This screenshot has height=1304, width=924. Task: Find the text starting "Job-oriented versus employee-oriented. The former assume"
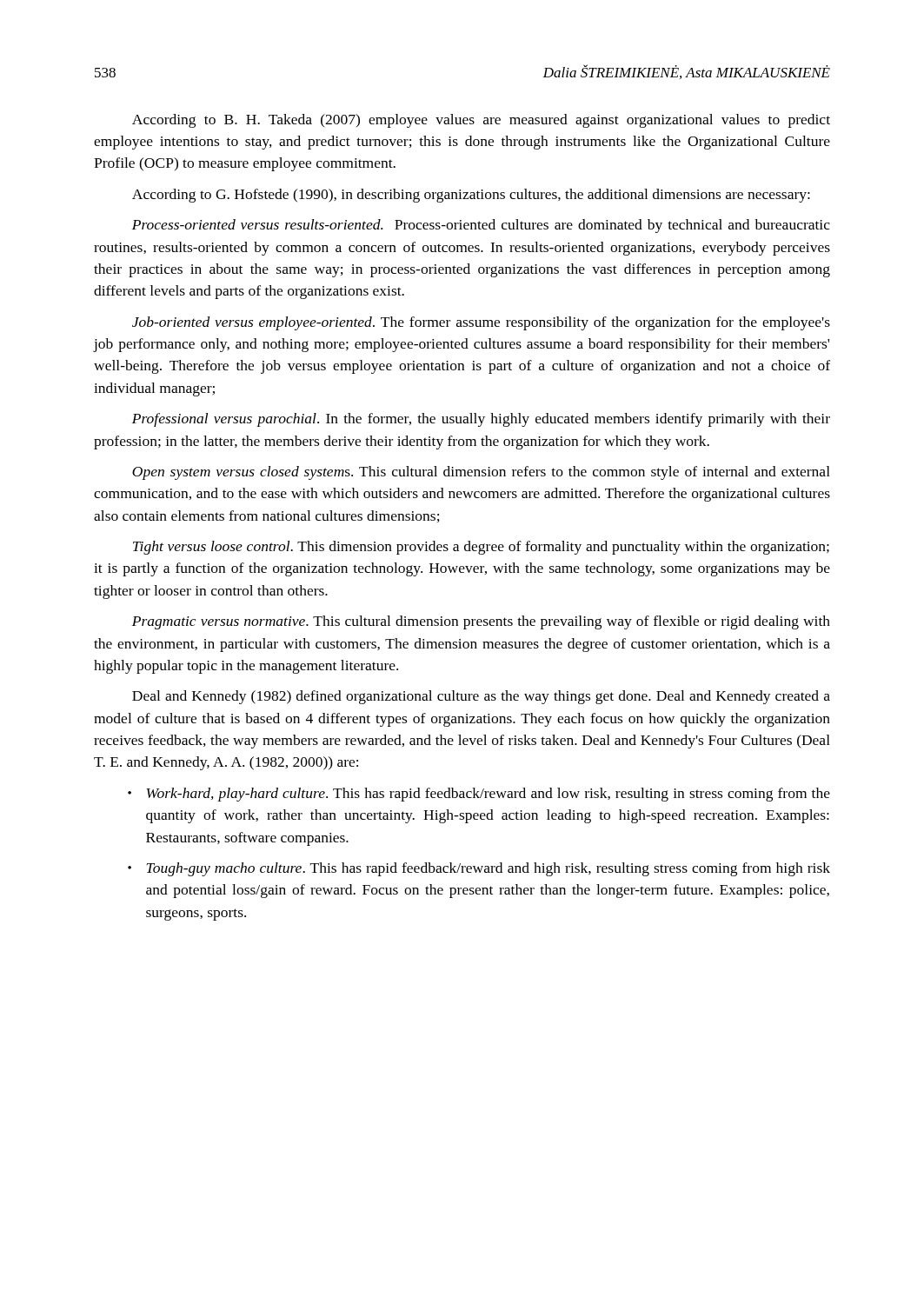click(462, 354)
